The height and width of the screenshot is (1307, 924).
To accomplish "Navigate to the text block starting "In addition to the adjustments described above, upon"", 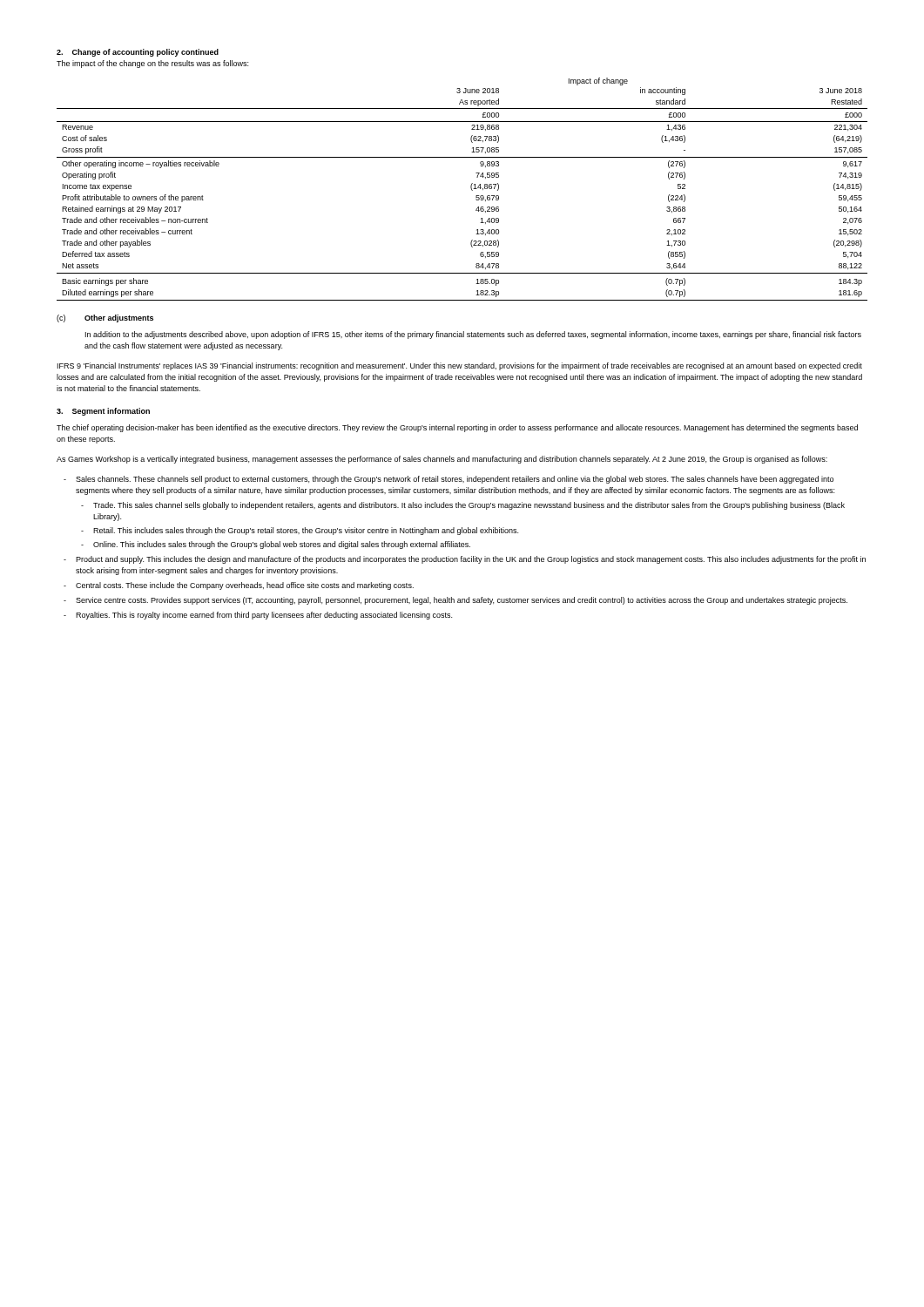I will click(x=473, y=340).
